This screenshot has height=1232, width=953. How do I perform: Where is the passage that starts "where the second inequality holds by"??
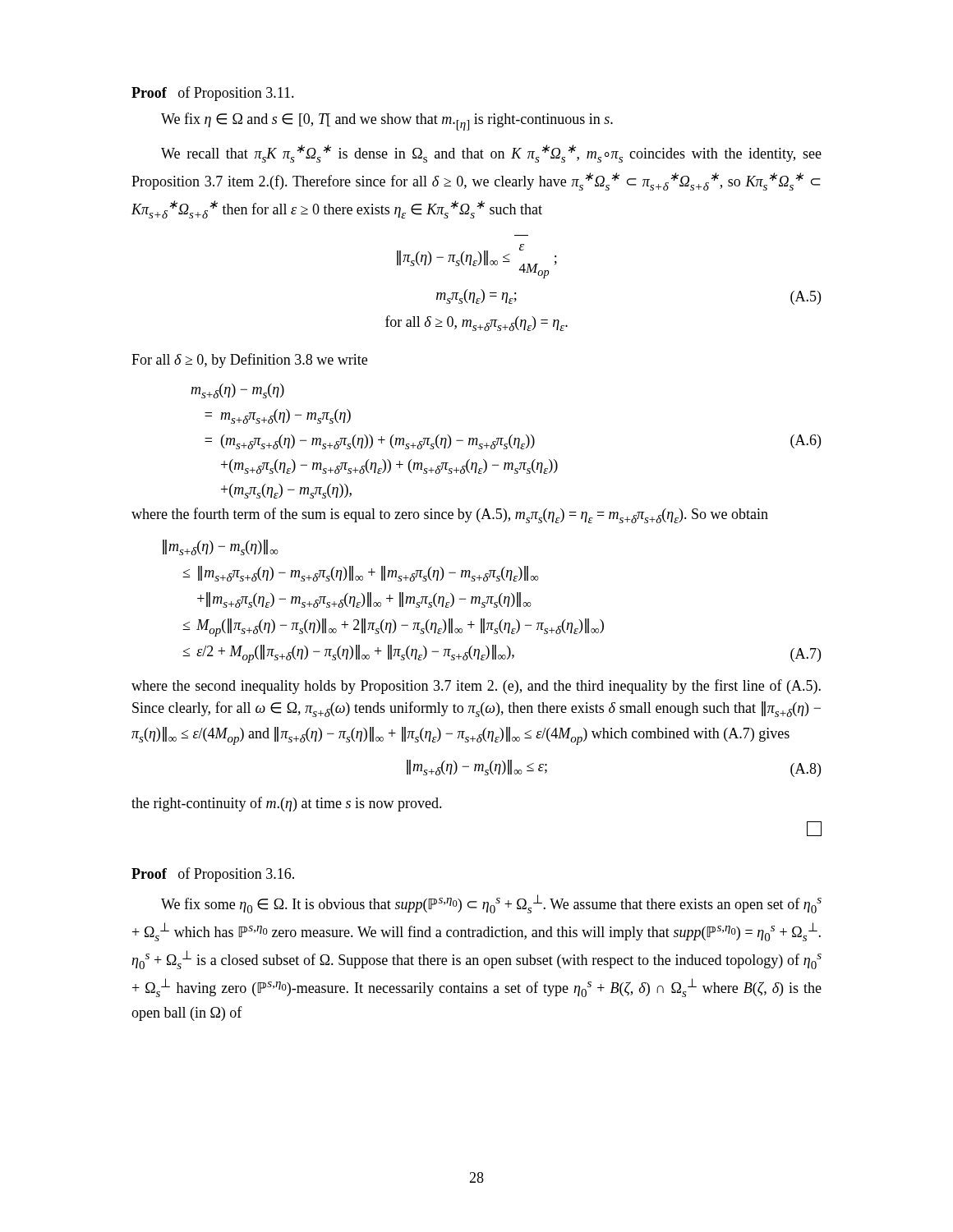click(476, 711)
